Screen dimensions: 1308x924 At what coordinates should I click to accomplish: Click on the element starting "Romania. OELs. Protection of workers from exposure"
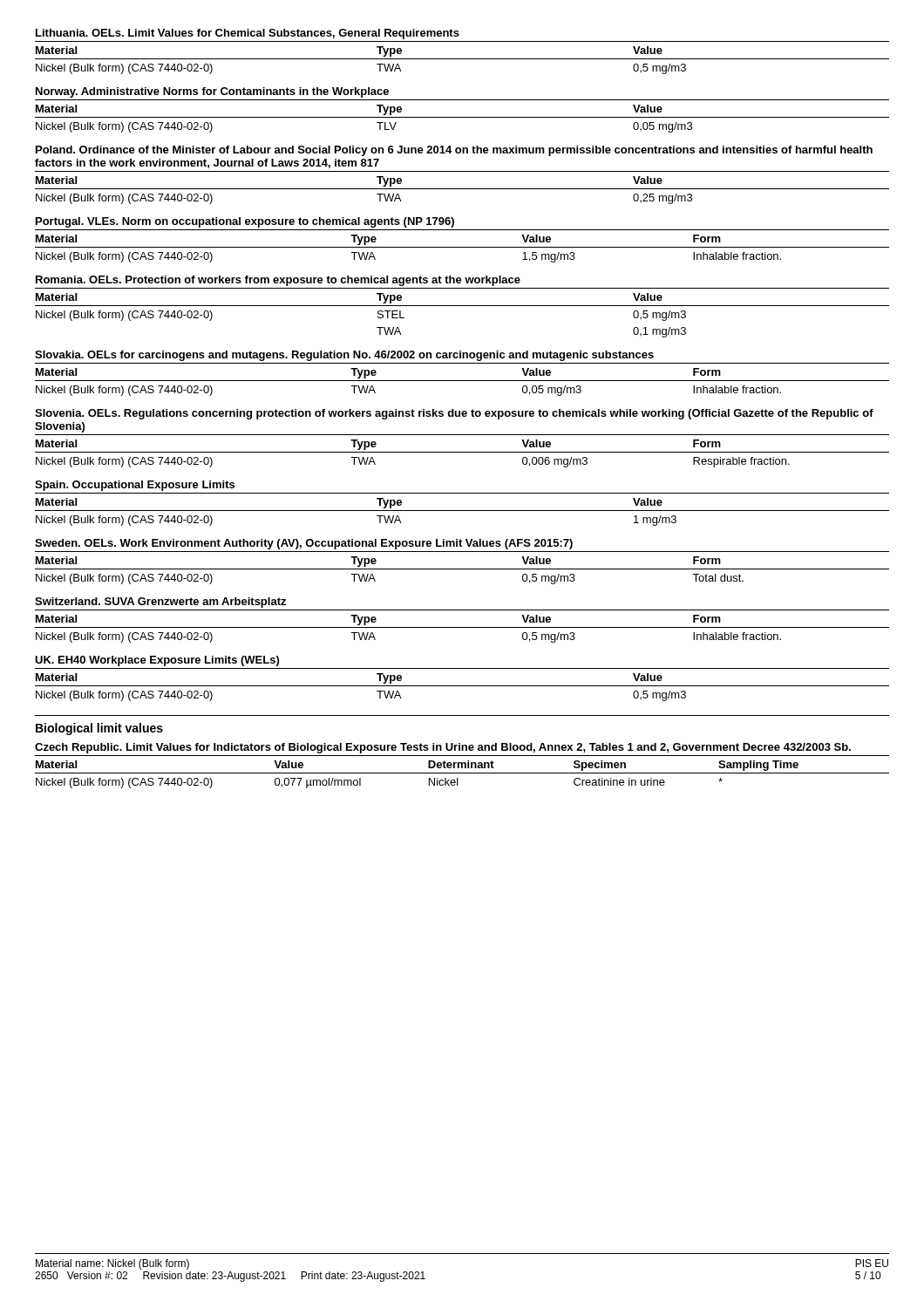pyautogui.click(x=278, y=280)
